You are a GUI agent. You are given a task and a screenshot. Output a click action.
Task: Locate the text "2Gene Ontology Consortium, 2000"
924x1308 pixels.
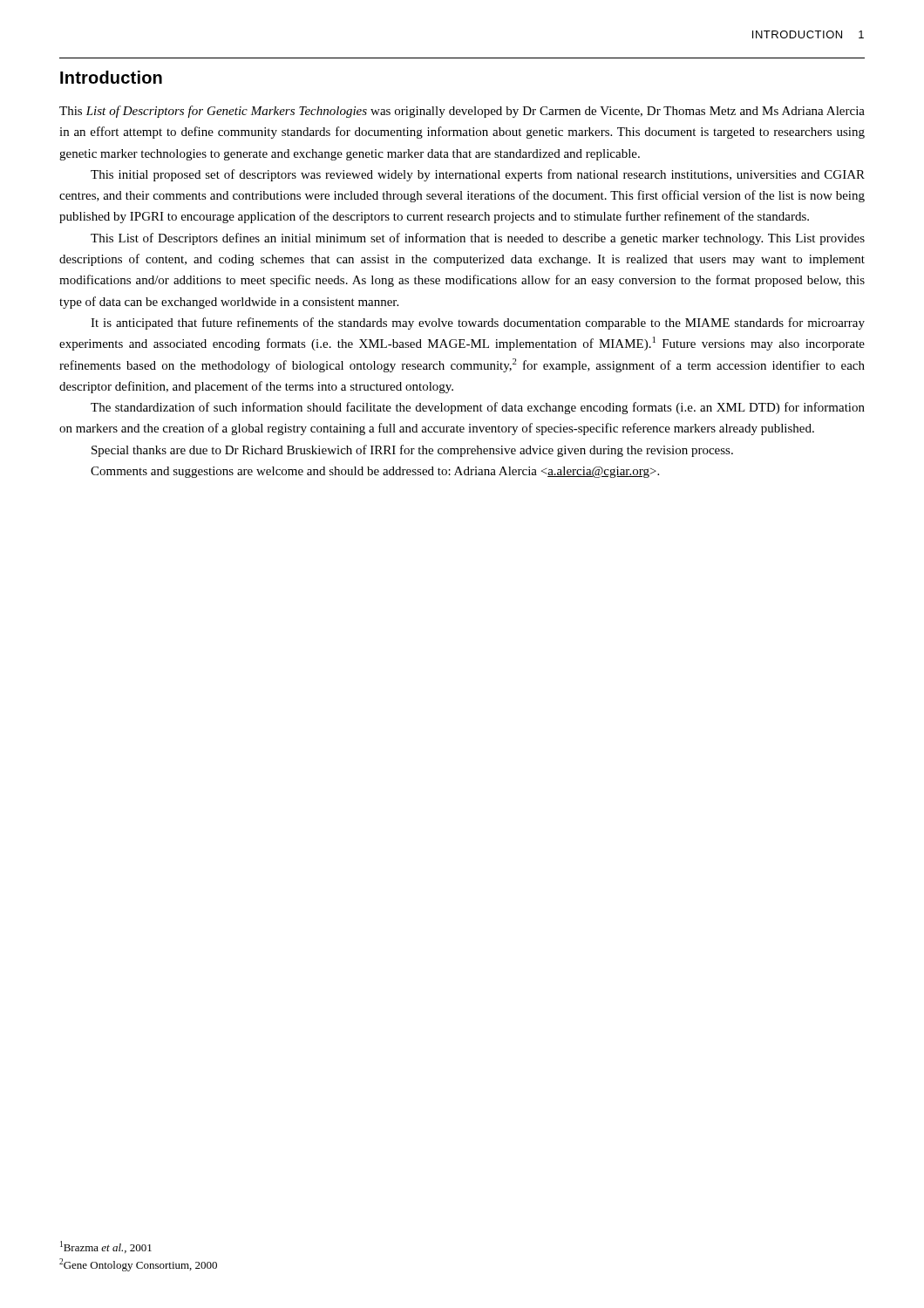138,1264
